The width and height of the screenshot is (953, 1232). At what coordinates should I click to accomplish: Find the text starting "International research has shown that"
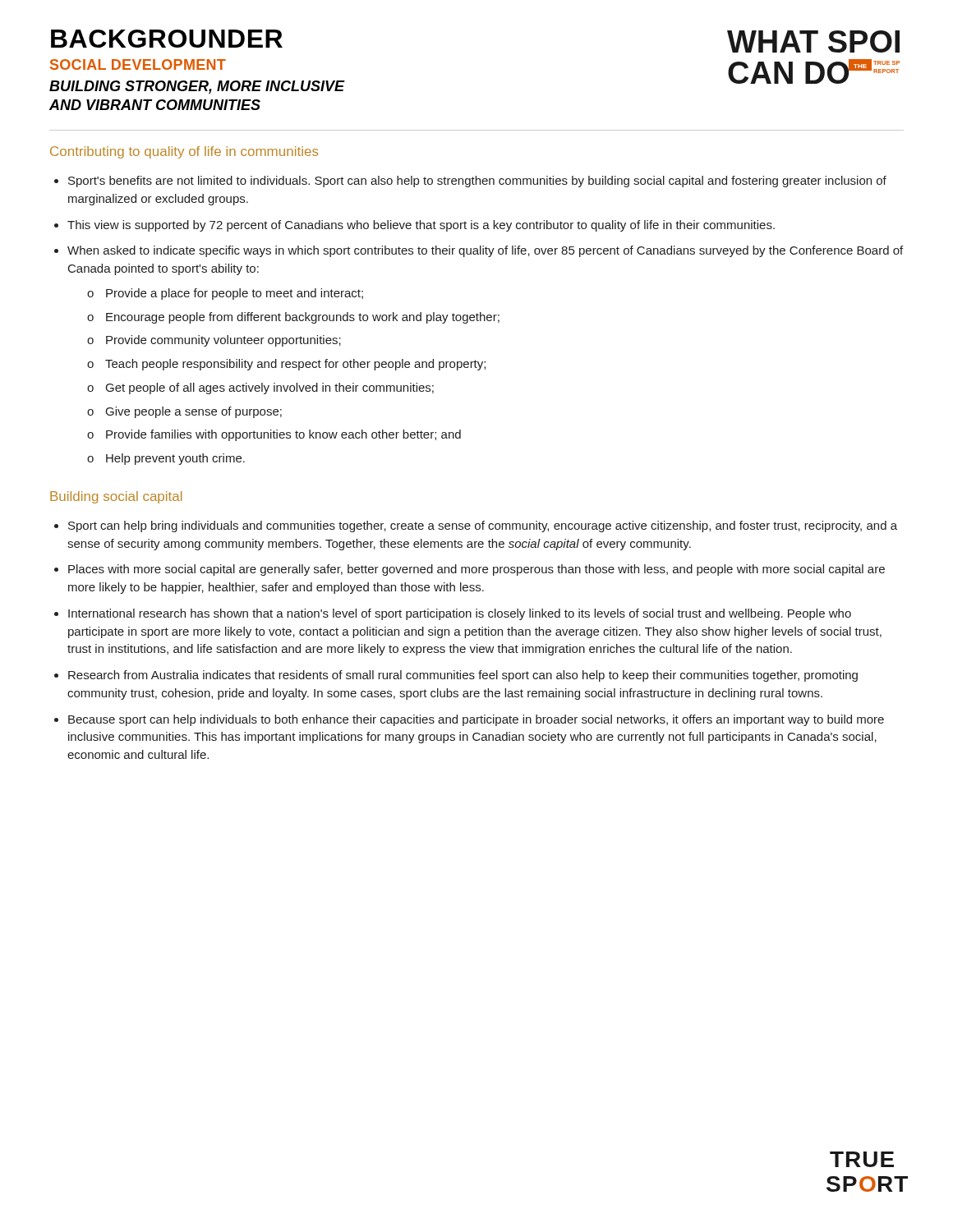coord(475,631)
